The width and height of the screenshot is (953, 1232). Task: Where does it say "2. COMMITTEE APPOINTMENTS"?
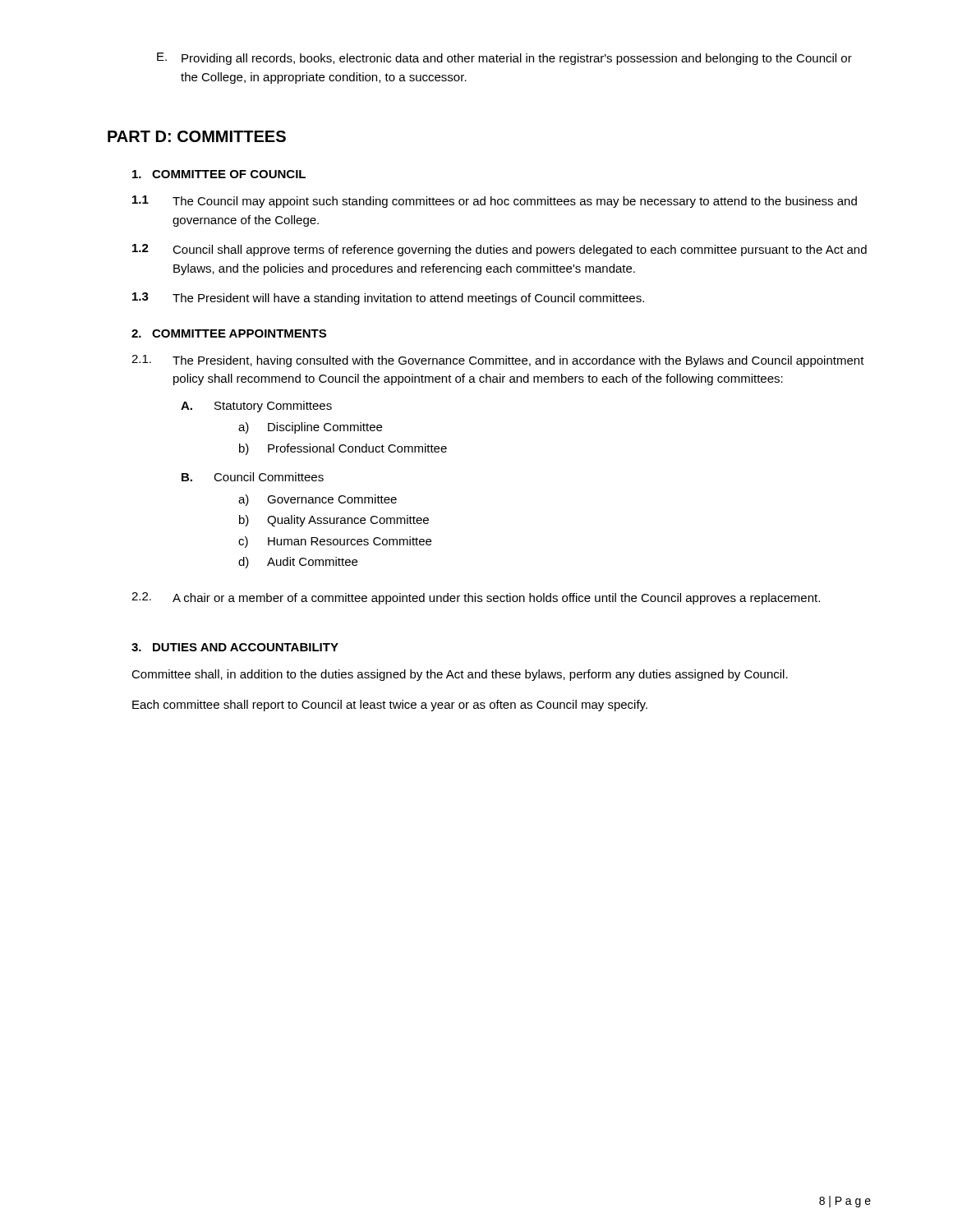(x=229, y=333)
